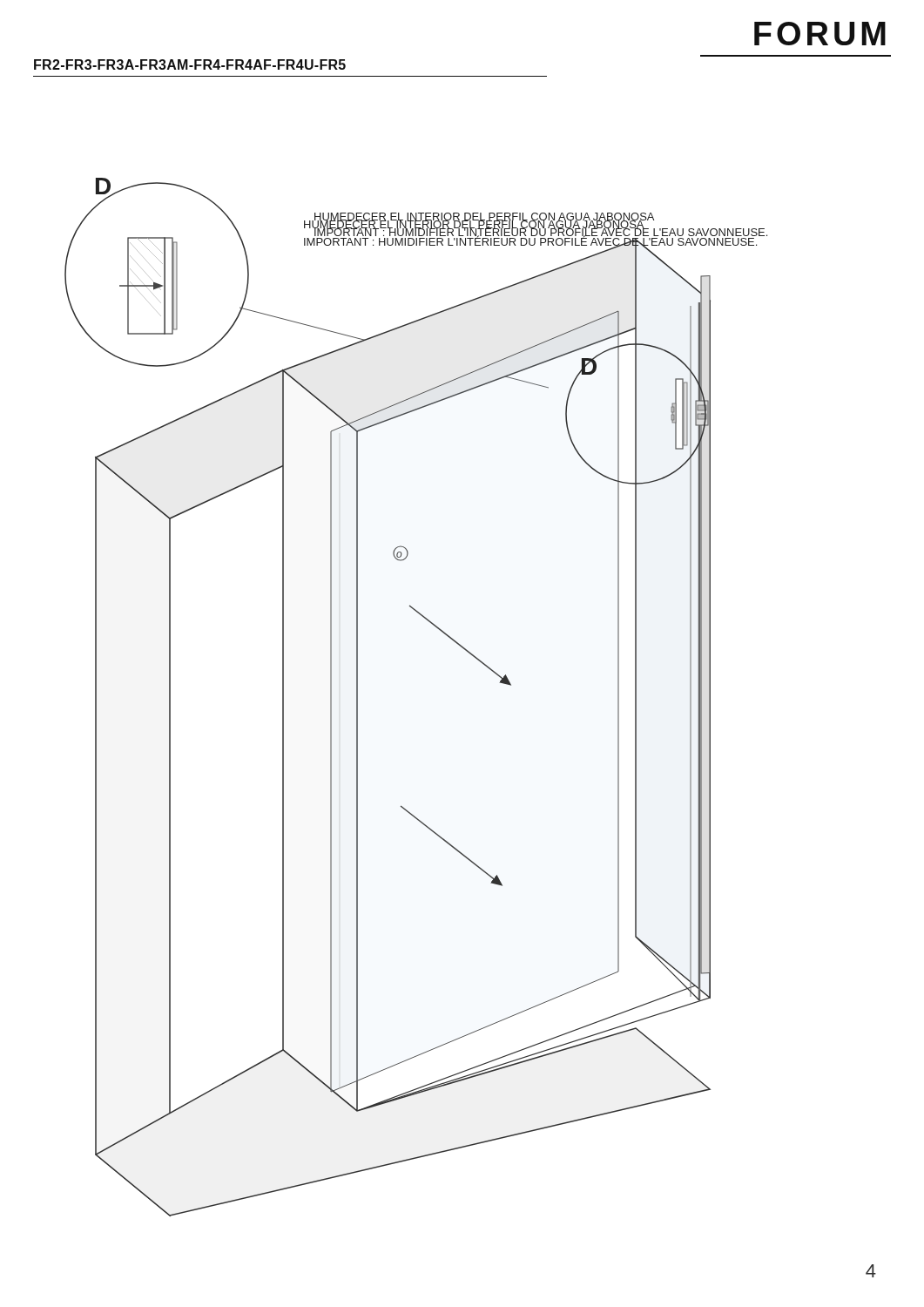Screen dimensions: 1307x924
Task: Select the passage starting "HUMEDECER EL INTERIOR DEL PERFIL"
Action: point(531,233)
